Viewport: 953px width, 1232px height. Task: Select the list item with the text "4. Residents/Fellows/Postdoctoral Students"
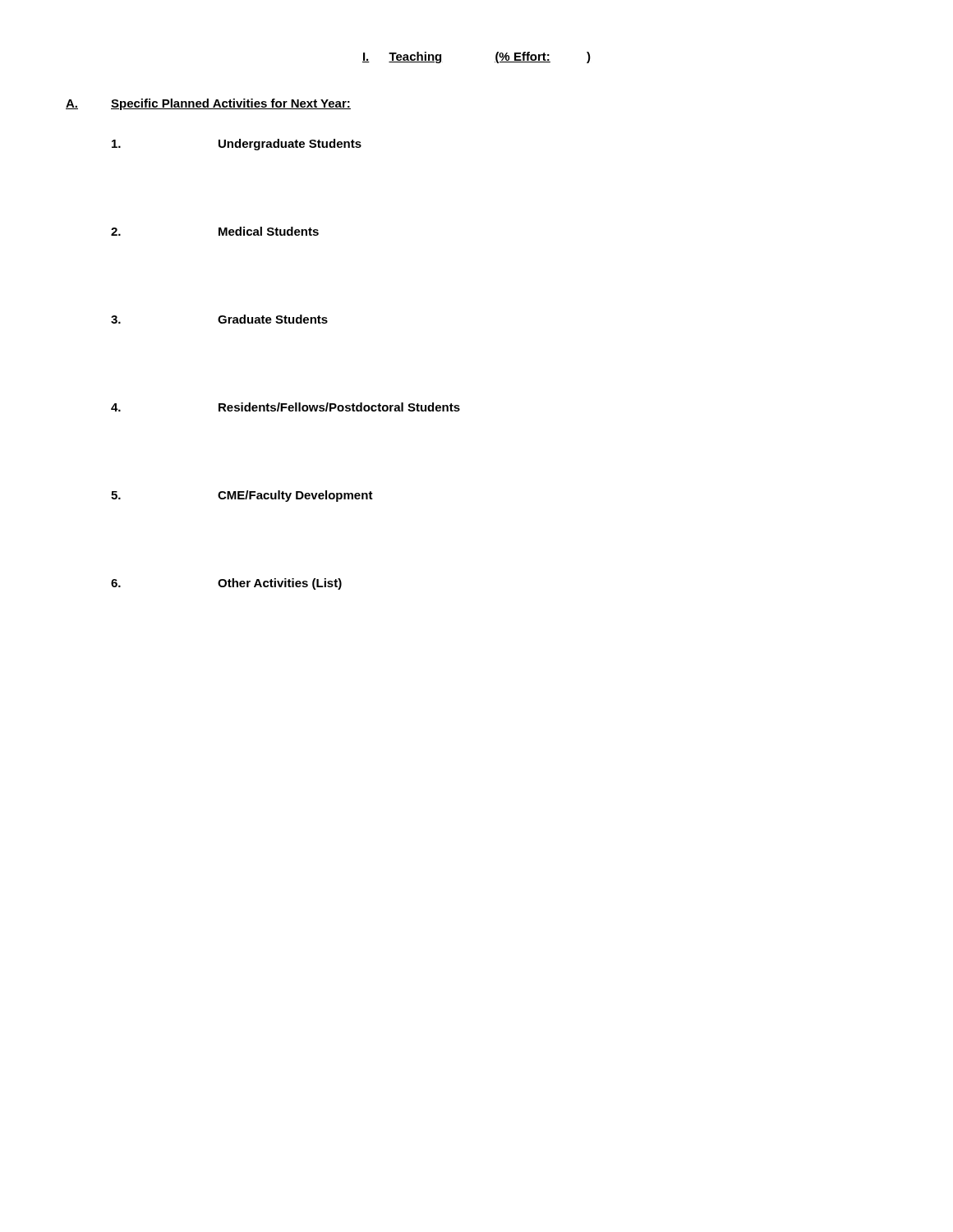click(263, 407)
